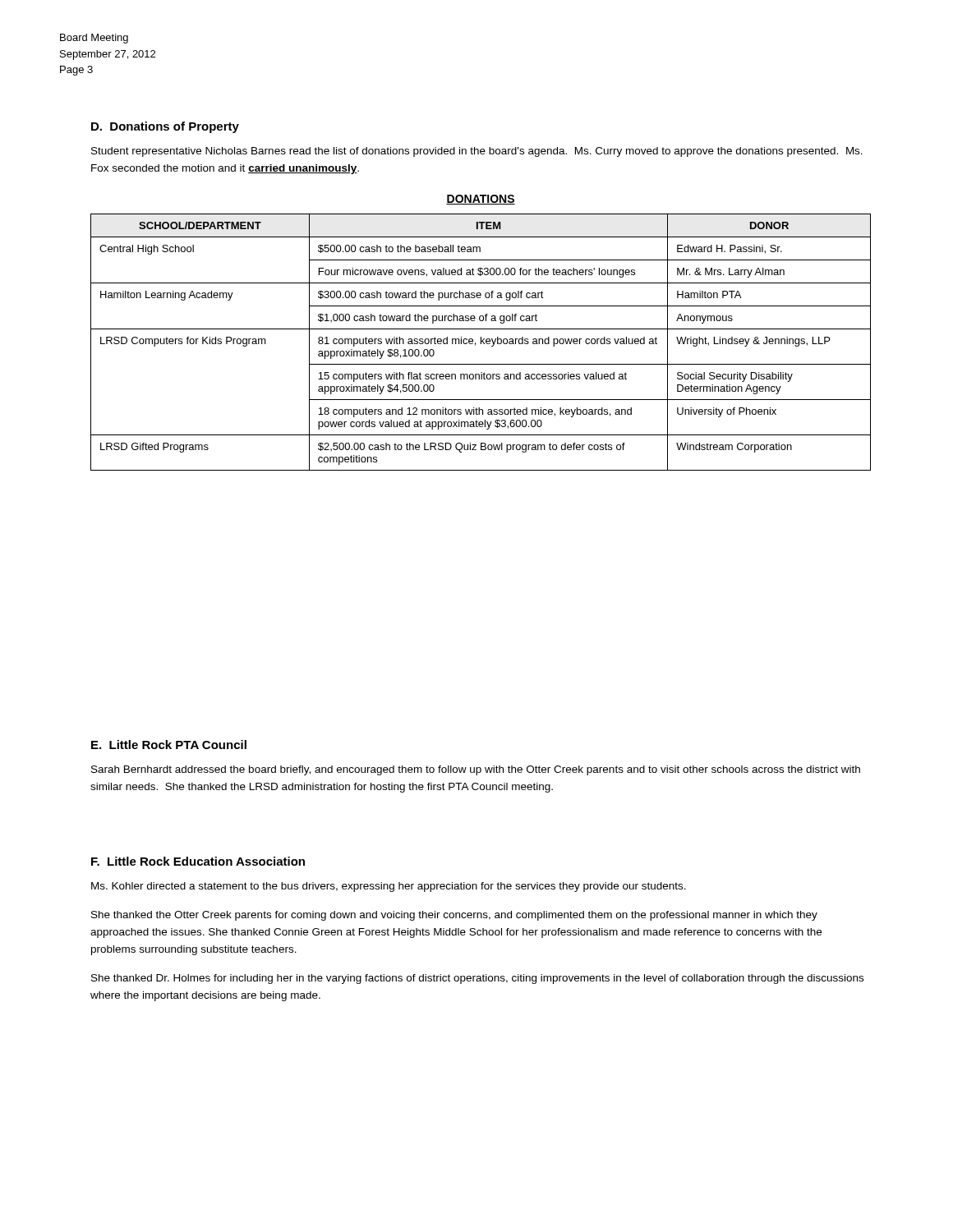Locate the text "E. Little Rock PTA Council"
This screenshot has width=953, height=1232.
(169, 745)
